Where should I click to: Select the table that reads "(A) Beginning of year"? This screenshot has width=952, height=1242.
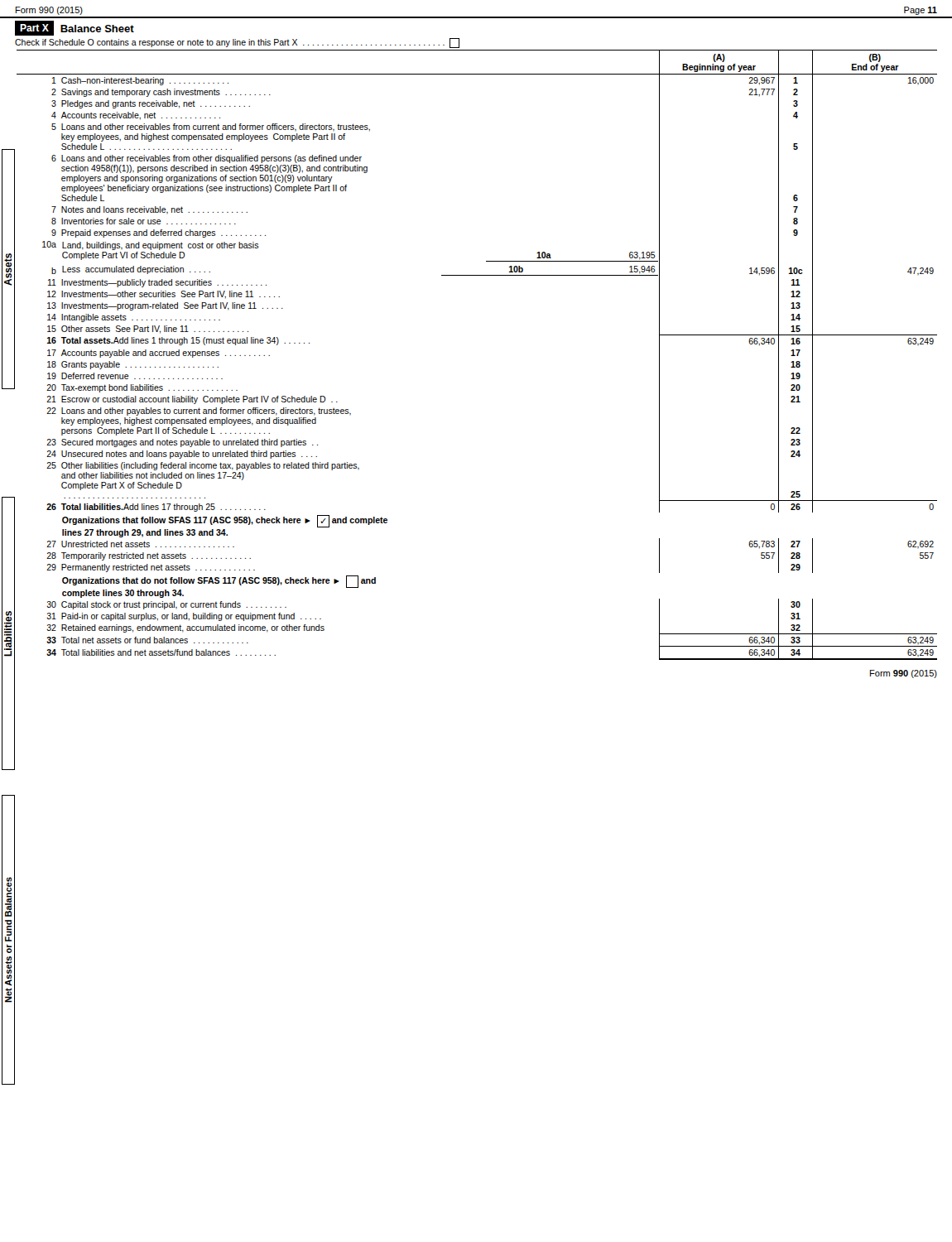click(477, 355)
